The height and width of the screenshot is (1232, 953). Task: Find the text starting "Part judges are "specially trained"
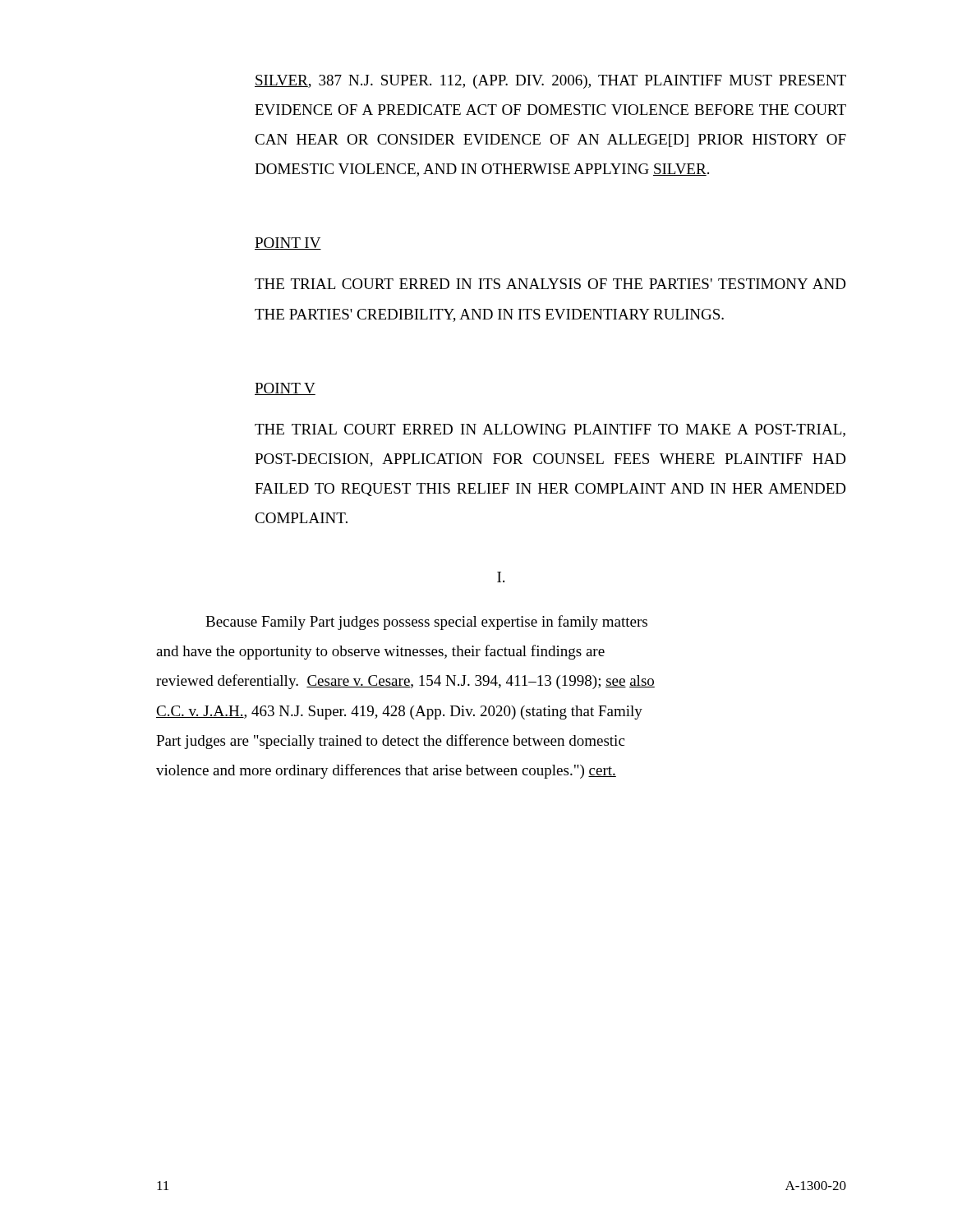391,740
